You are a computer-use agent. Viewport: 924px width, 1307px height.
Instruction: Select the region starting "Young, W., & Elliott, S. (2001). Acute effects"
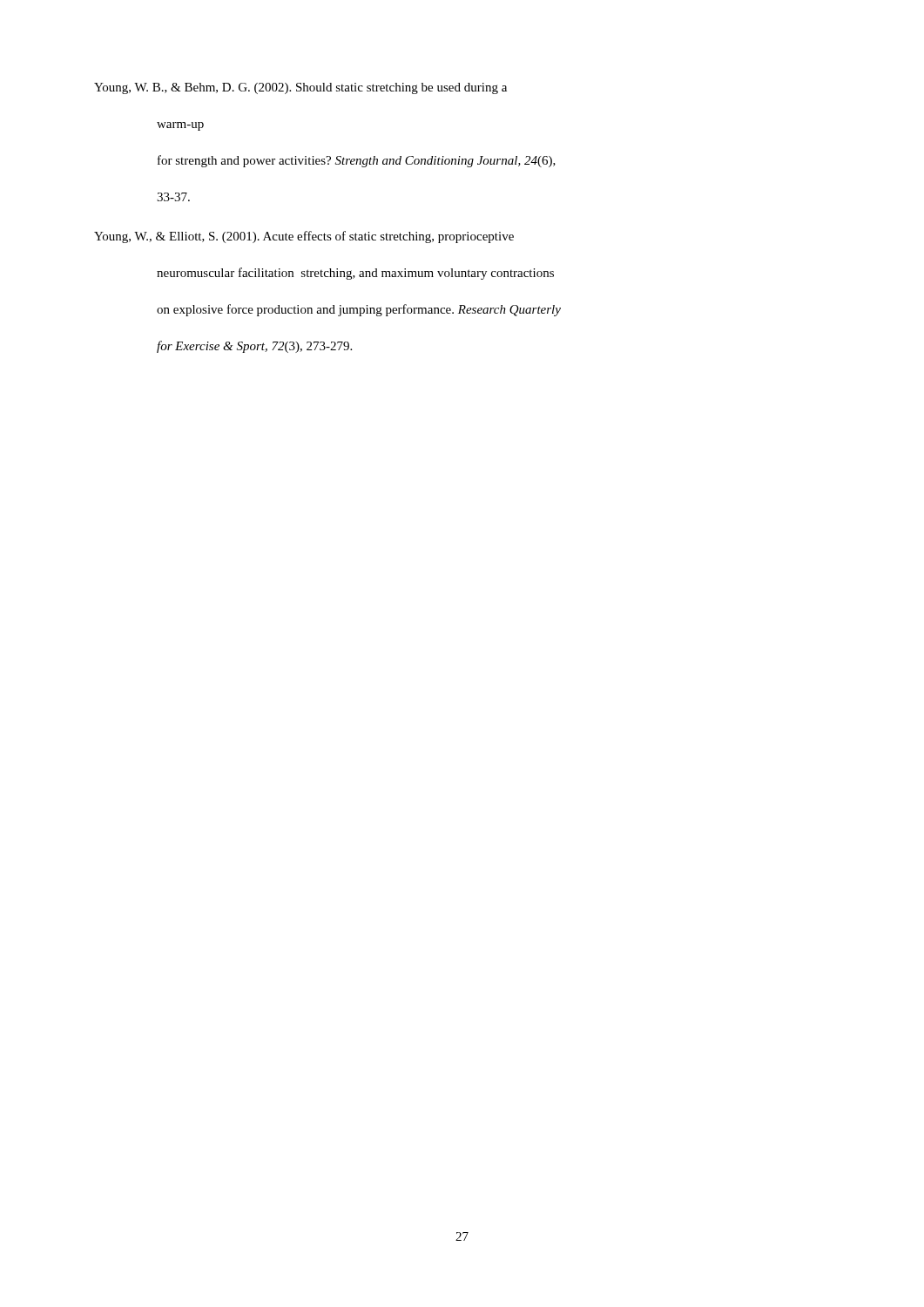(304, 237)
